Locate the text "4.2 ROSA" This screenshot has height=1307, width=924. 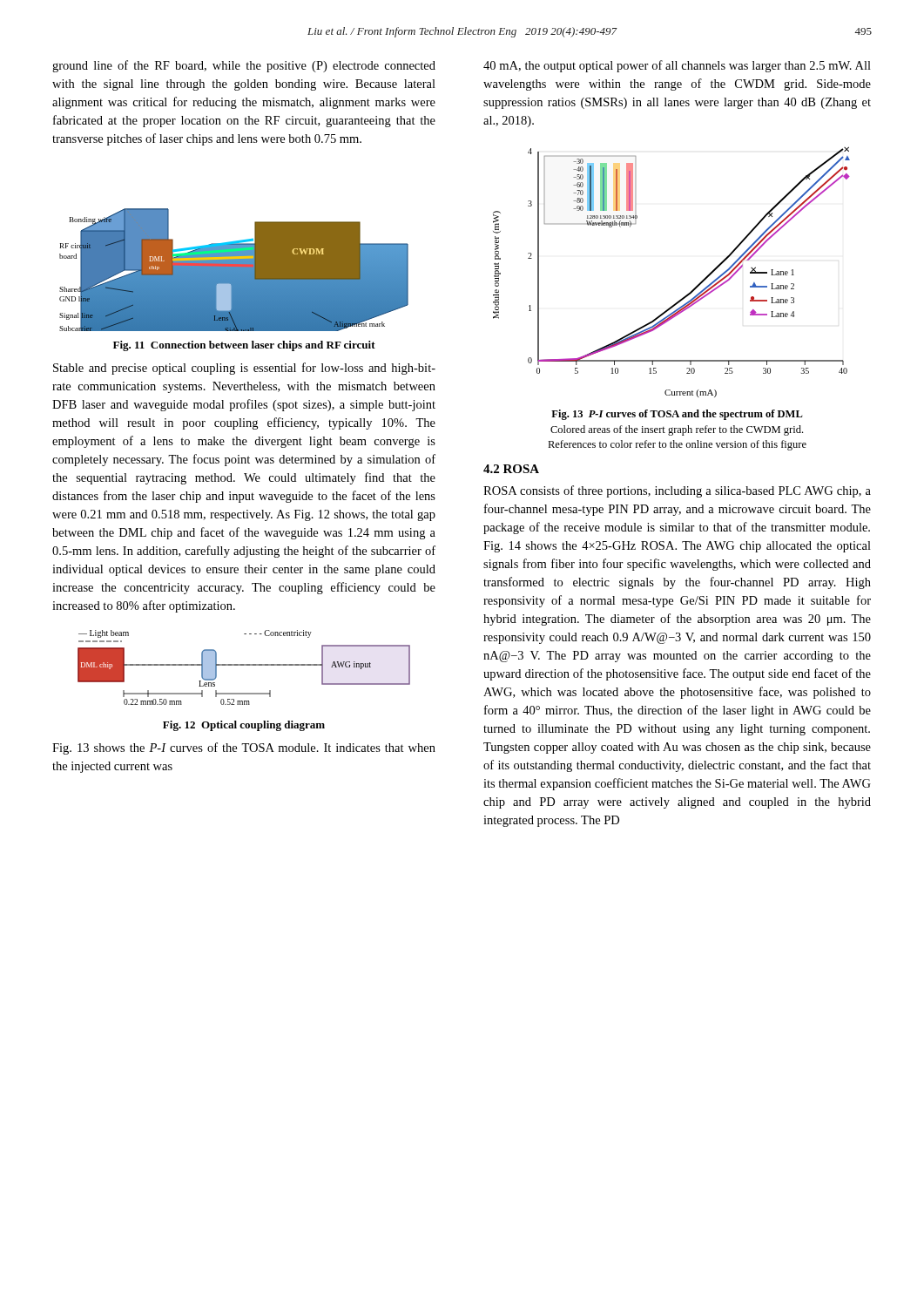pyautogui.click(x=511, y=468)
